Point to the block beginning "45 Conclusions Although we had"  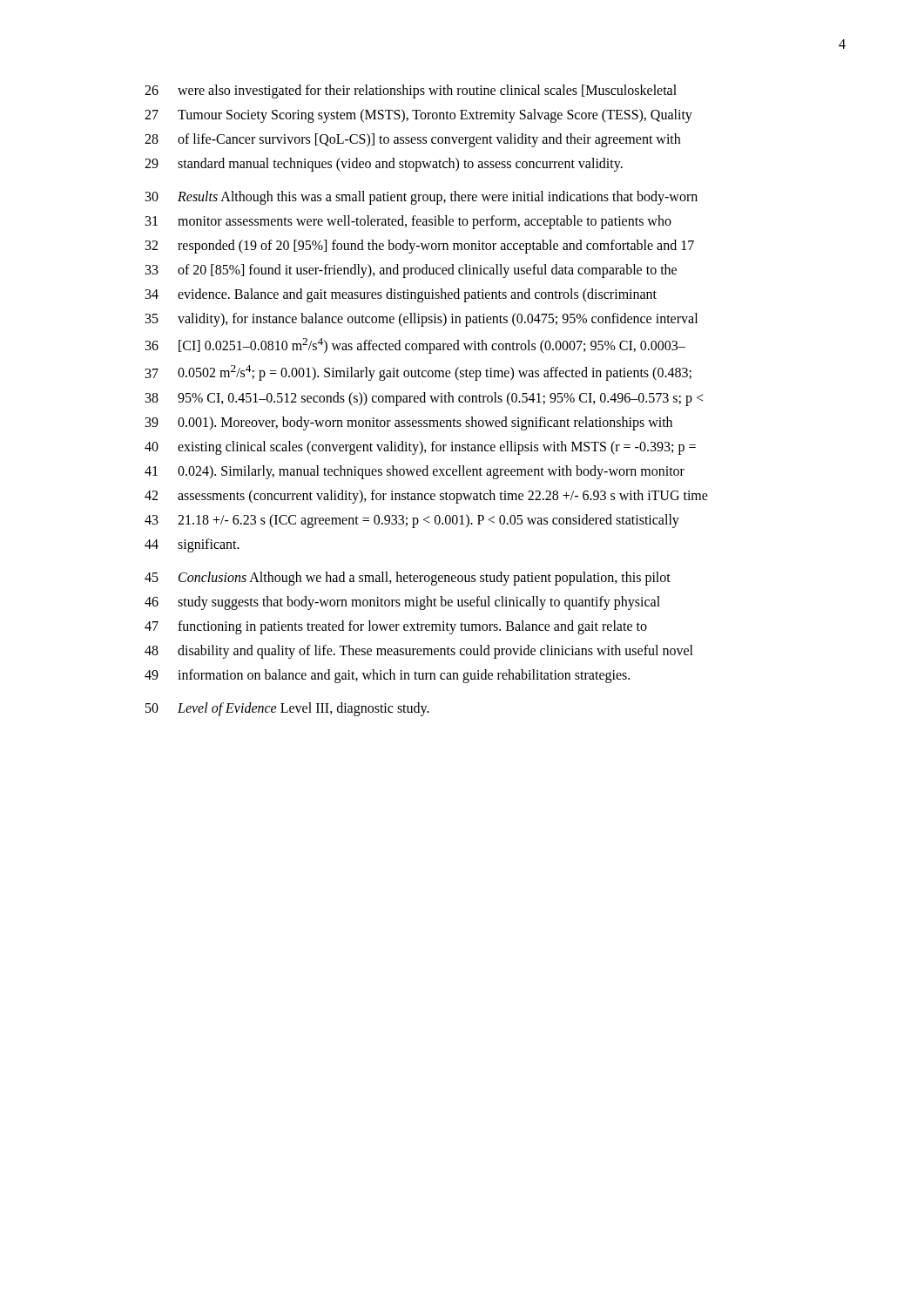[479, 626]
